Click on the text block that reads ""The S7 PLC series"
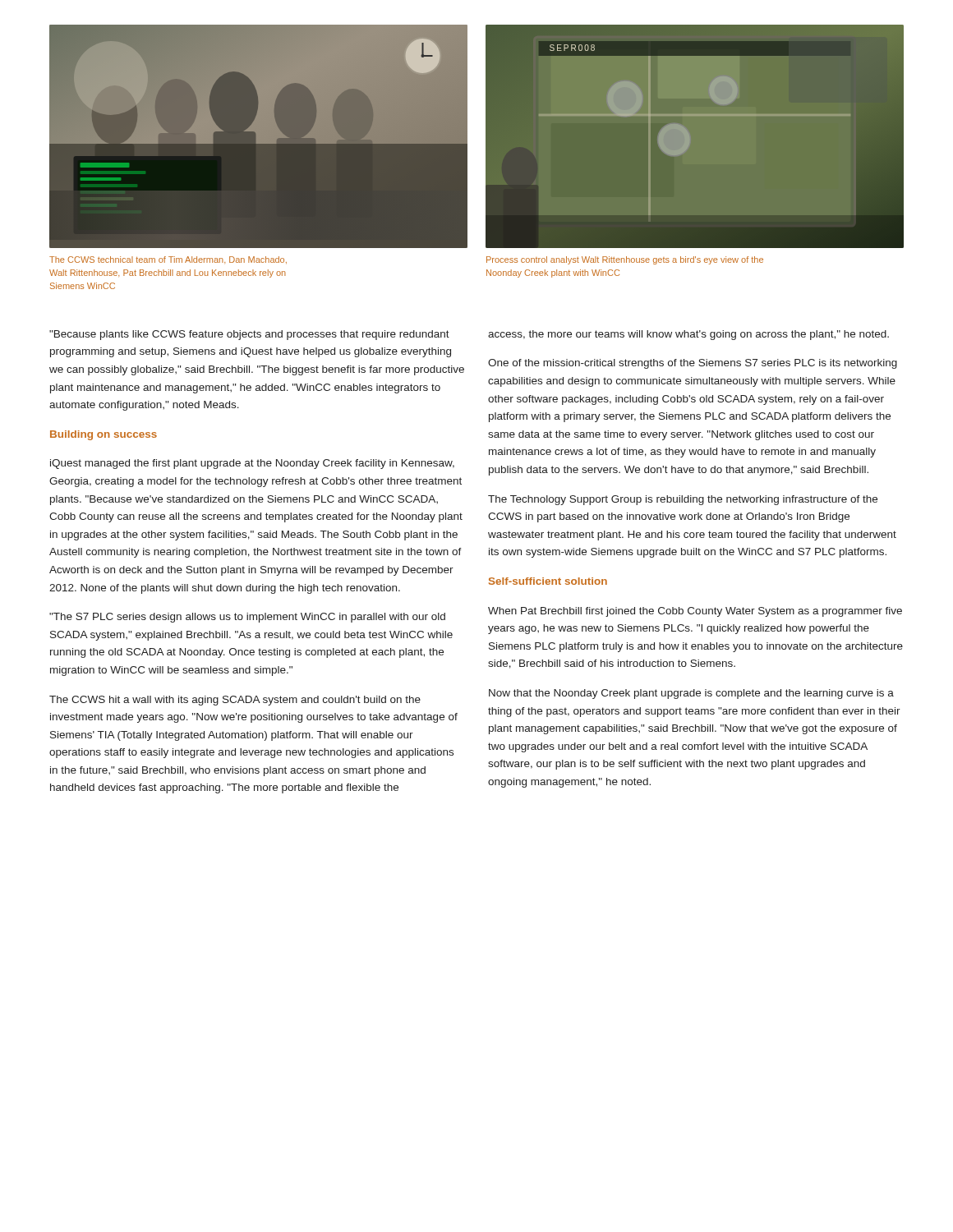Image resolution: width=953 pixels, height=1232 pixels. (257, 643)
